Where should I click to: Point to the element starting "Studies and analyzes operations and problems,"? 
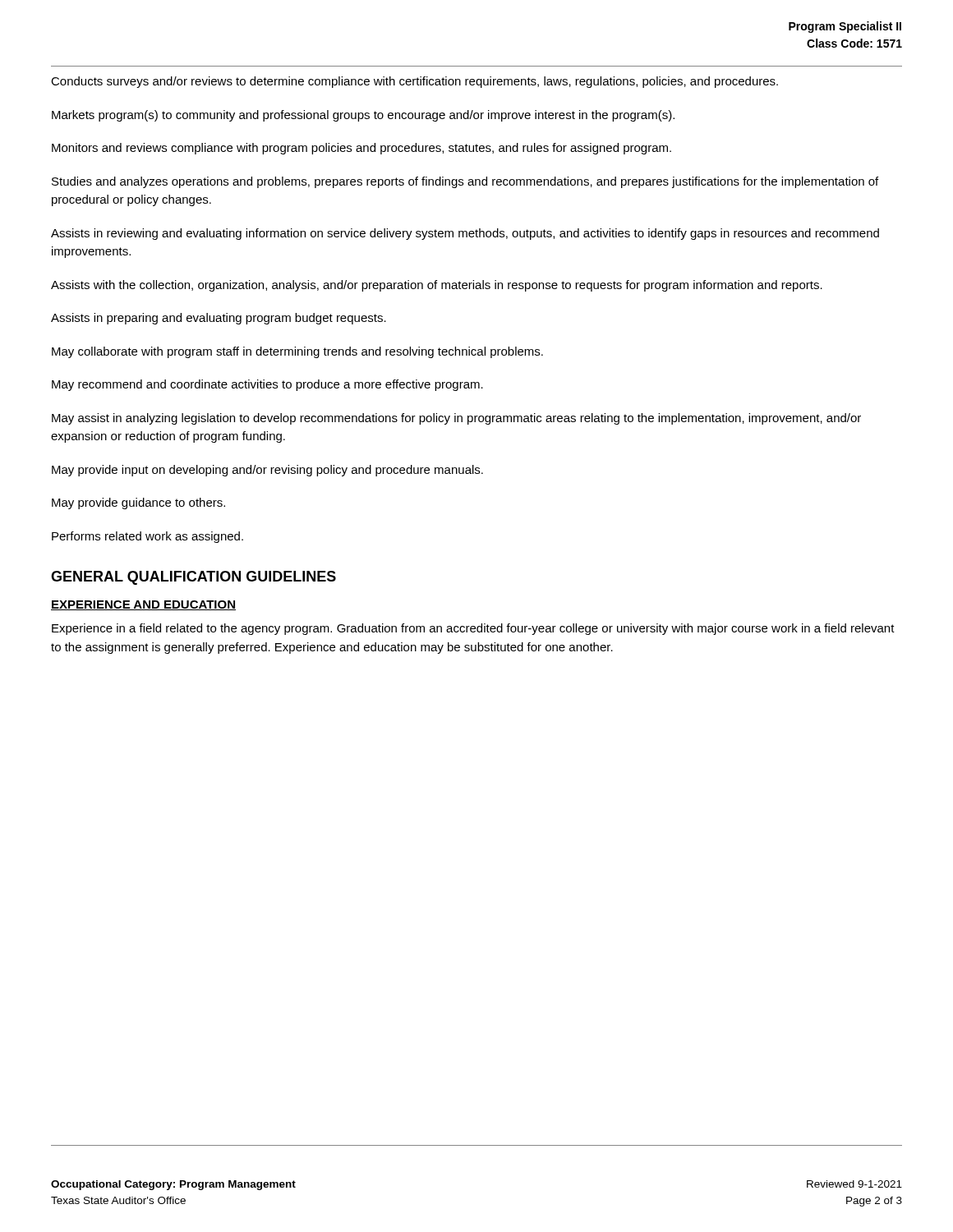coord(465,190)
